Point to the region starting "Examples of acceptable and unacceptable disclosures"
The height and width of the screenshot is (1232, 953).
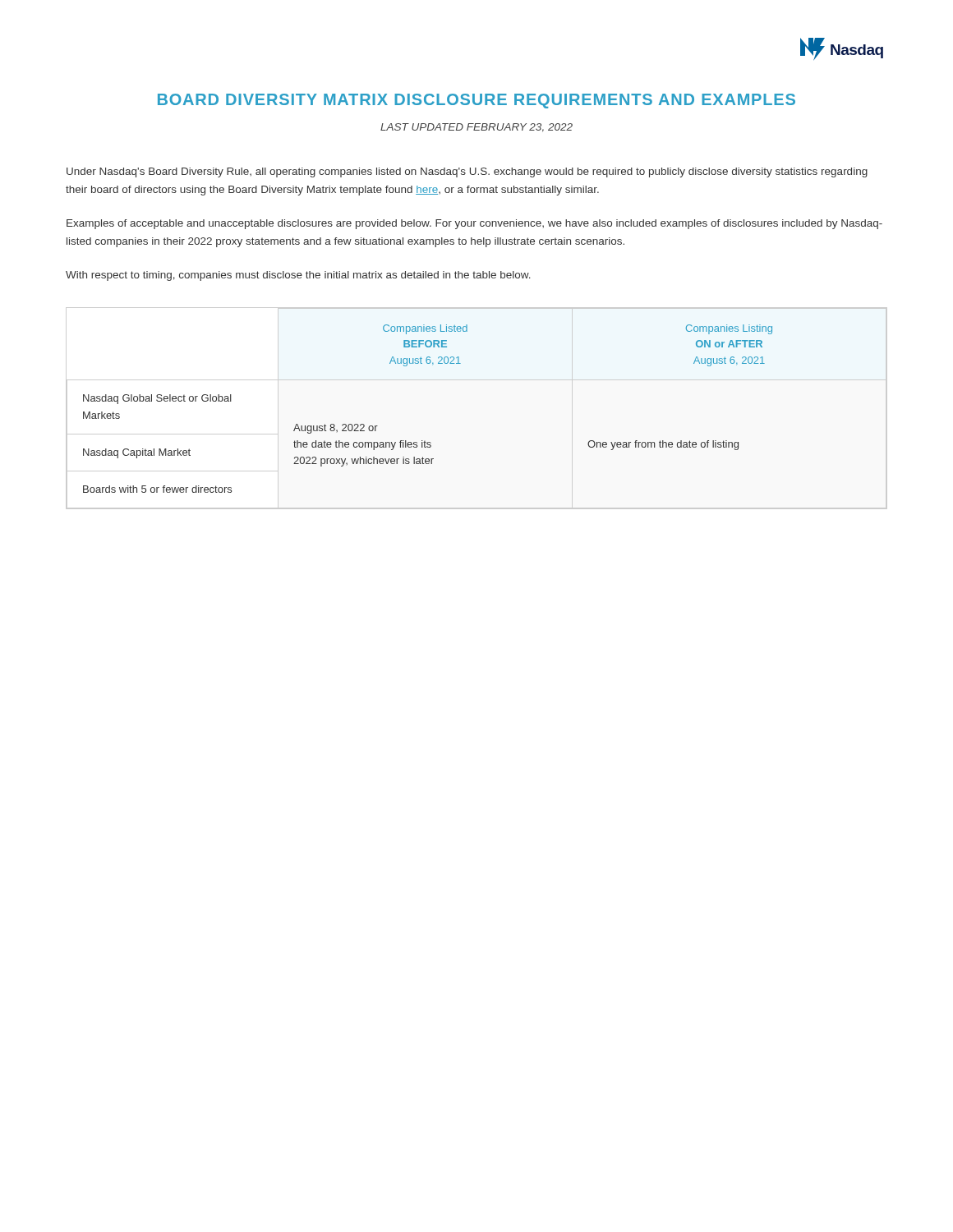(x=474, y=232)
